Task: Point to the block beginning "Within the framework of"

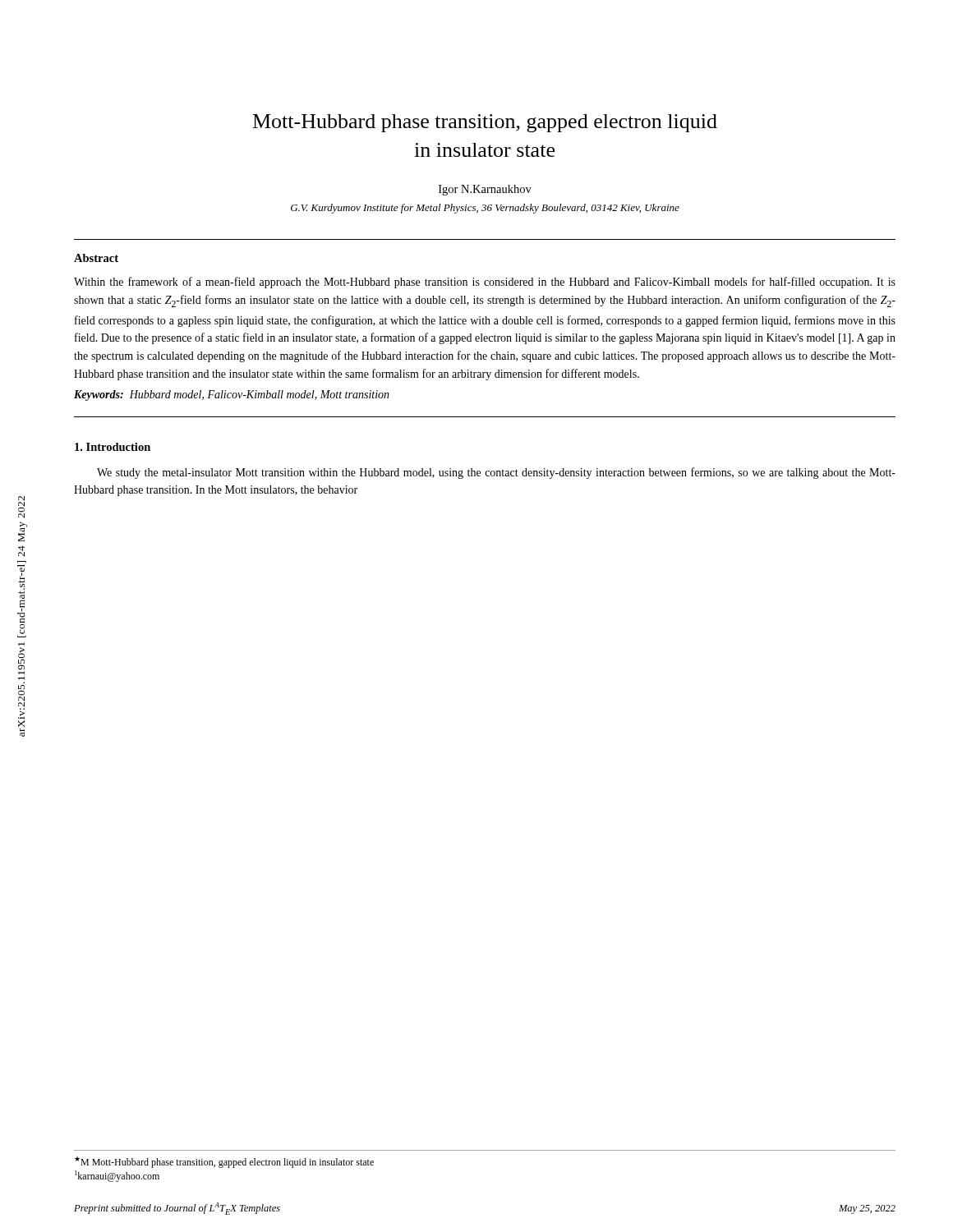Action: click(485, 328)
